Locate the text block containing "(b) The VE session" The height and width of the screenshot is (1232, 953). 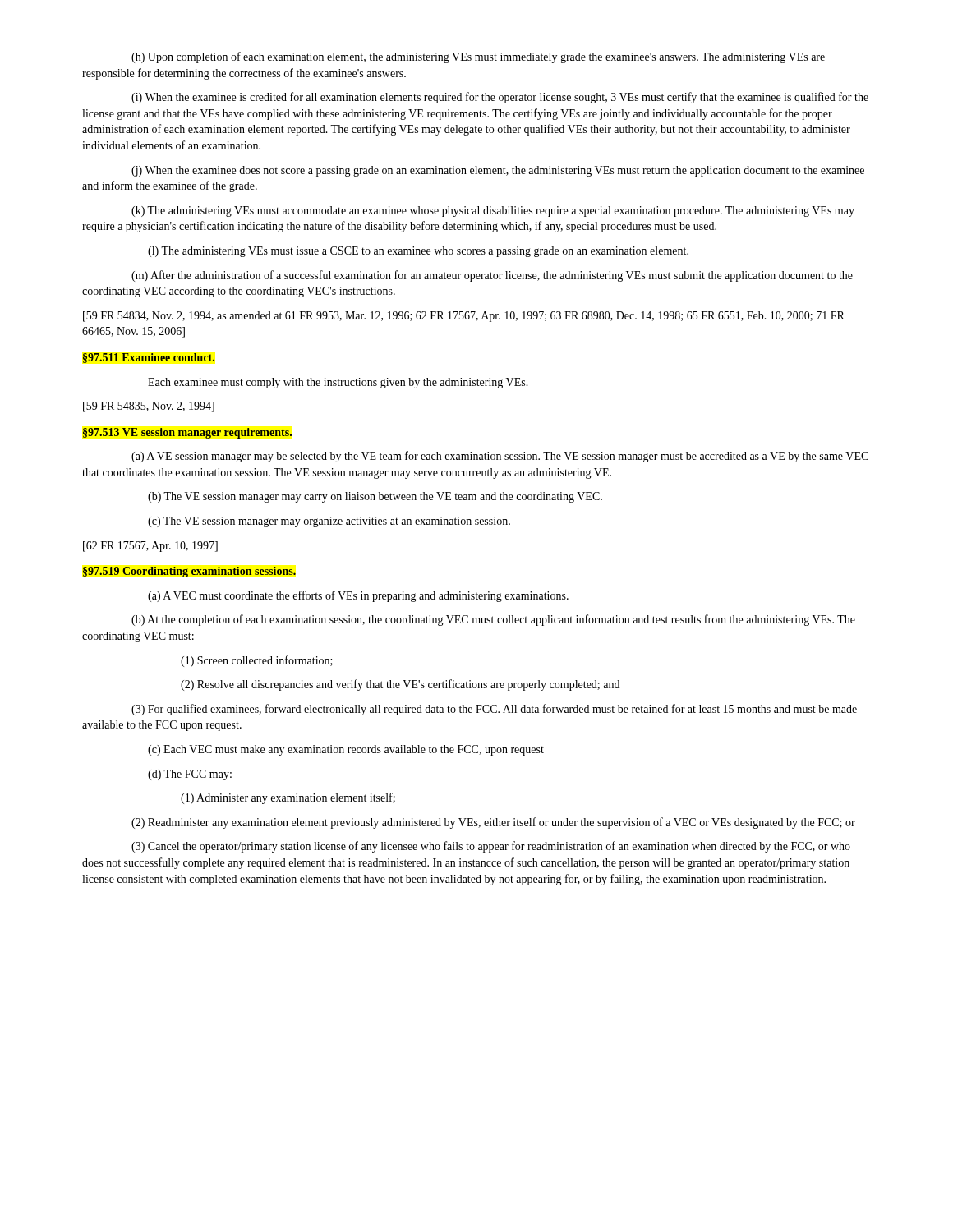pyautogui.click(x=375, y=497)
